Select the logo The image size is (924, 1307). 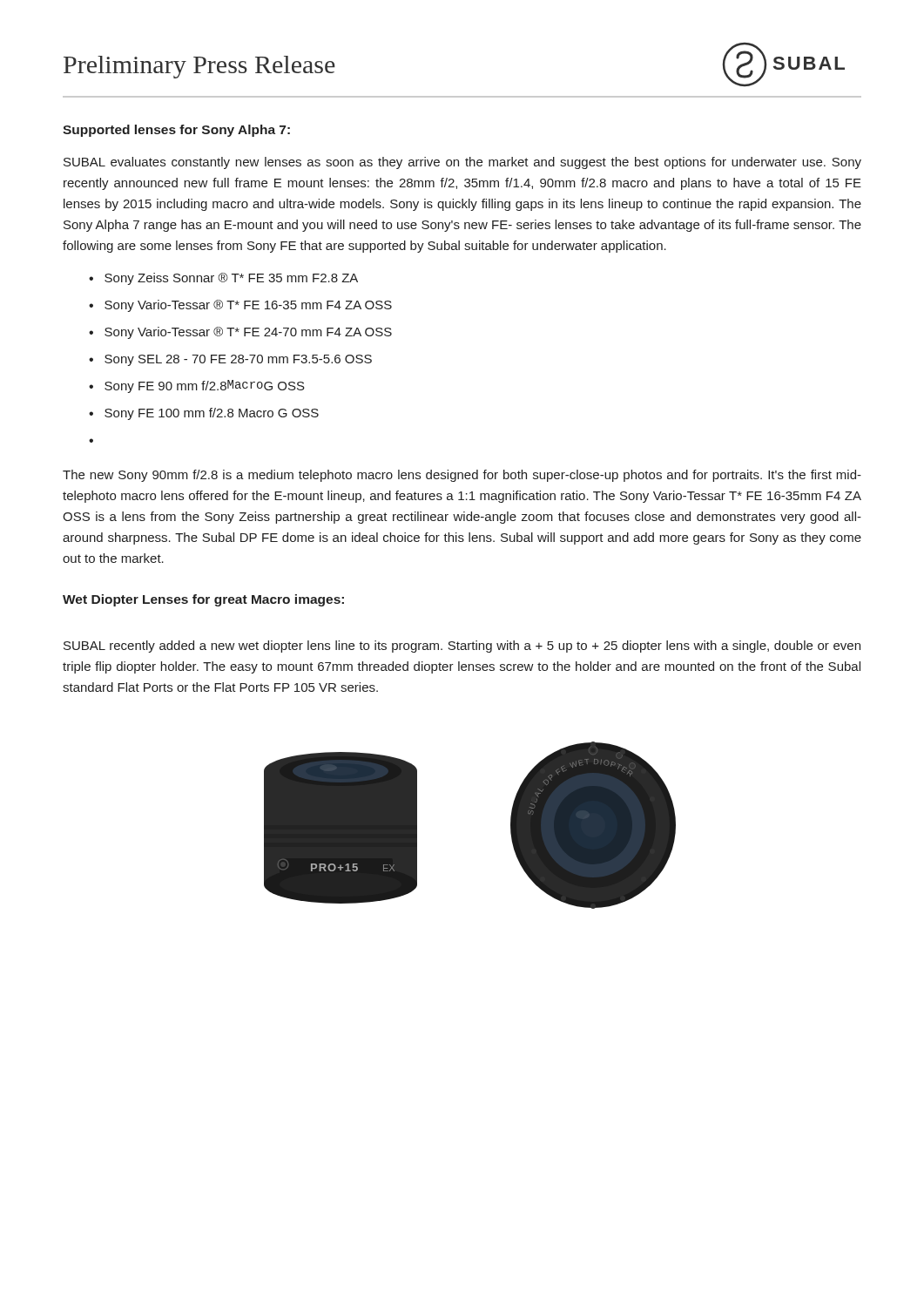coord(792,65)
